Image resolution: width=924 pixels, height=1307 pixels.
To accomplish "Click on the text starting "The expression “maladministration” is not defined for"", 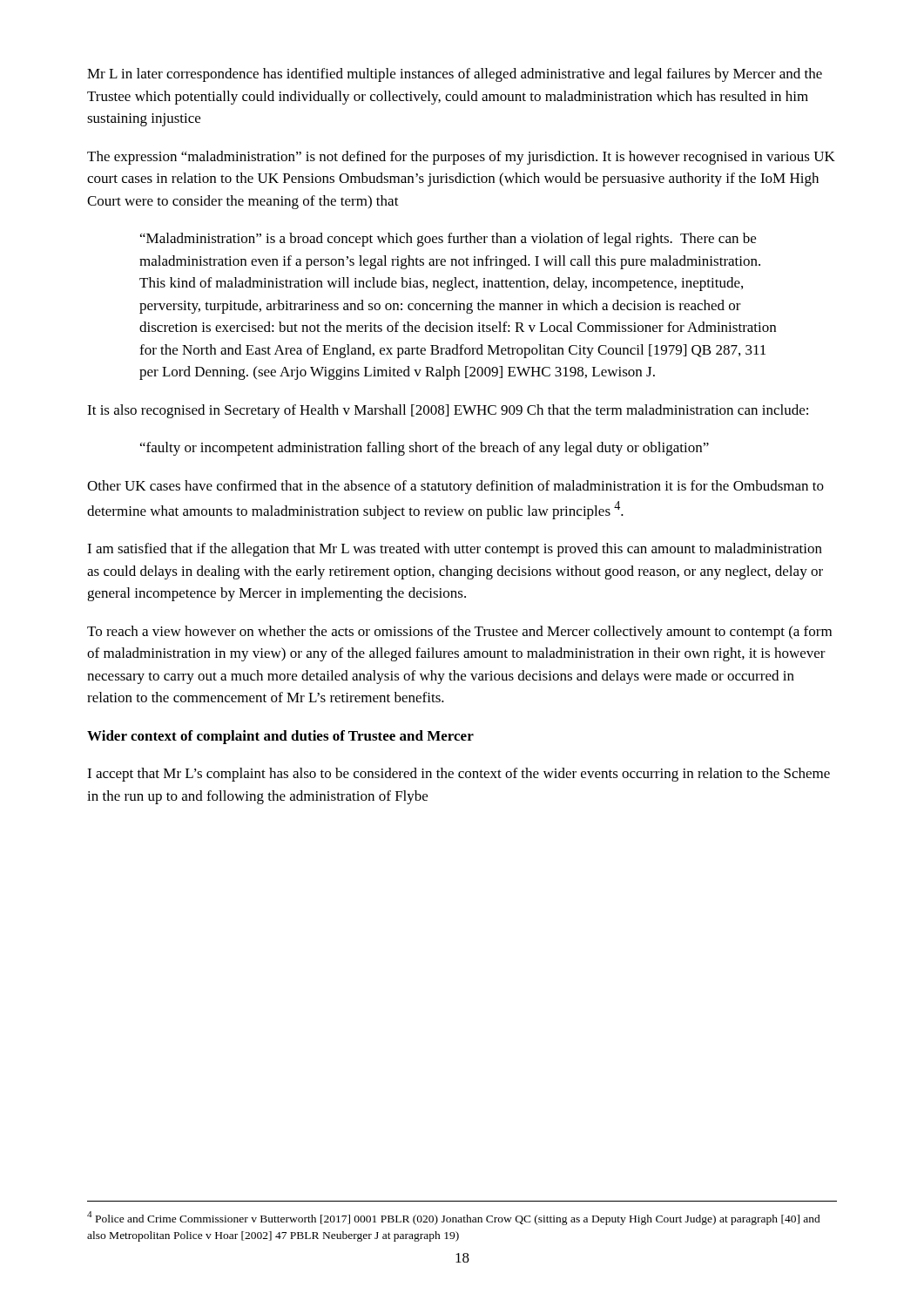I will 461,178.
